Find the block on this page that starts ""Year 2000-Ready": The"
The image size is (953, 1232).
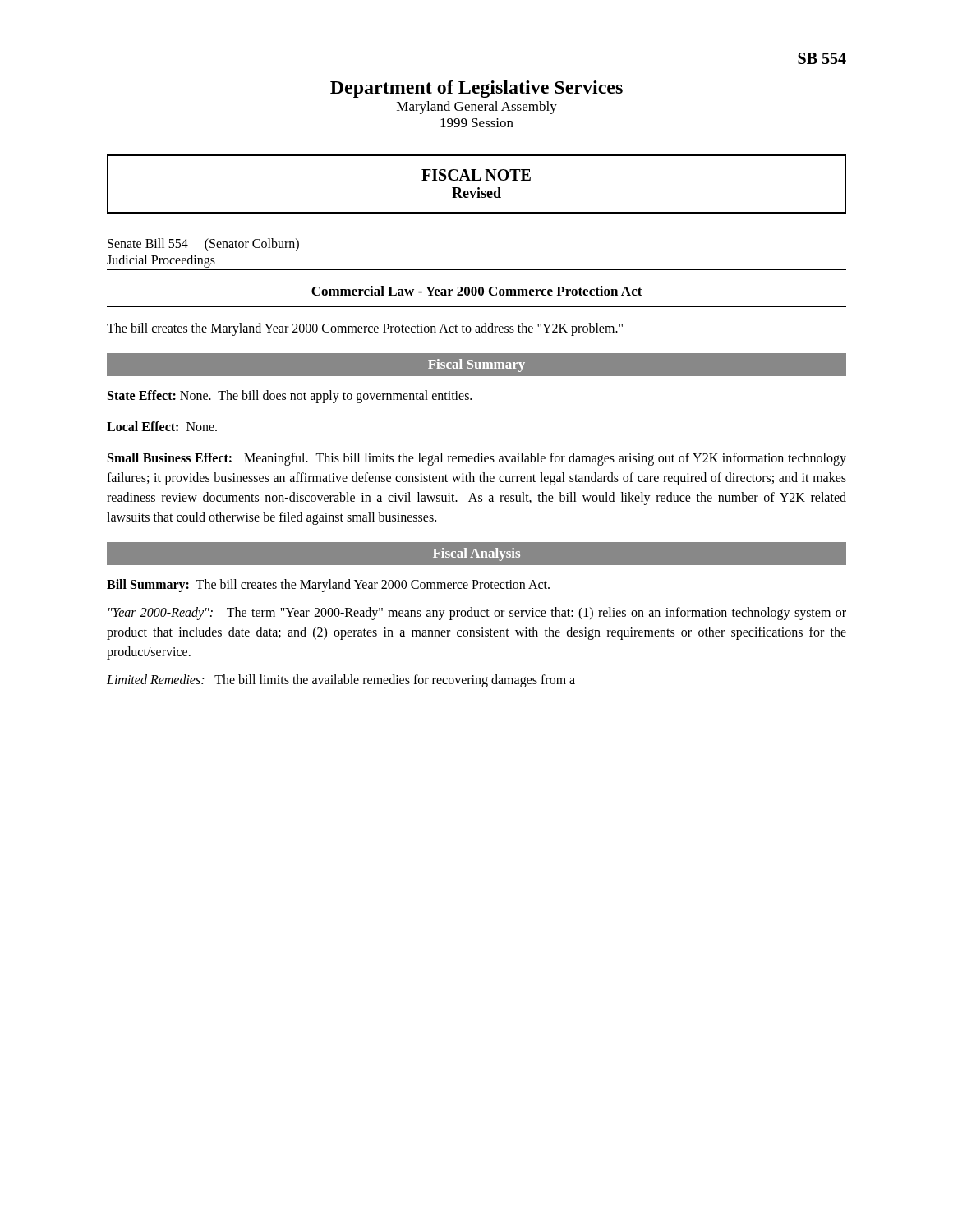pyautogui.click(x=476, y=632)
